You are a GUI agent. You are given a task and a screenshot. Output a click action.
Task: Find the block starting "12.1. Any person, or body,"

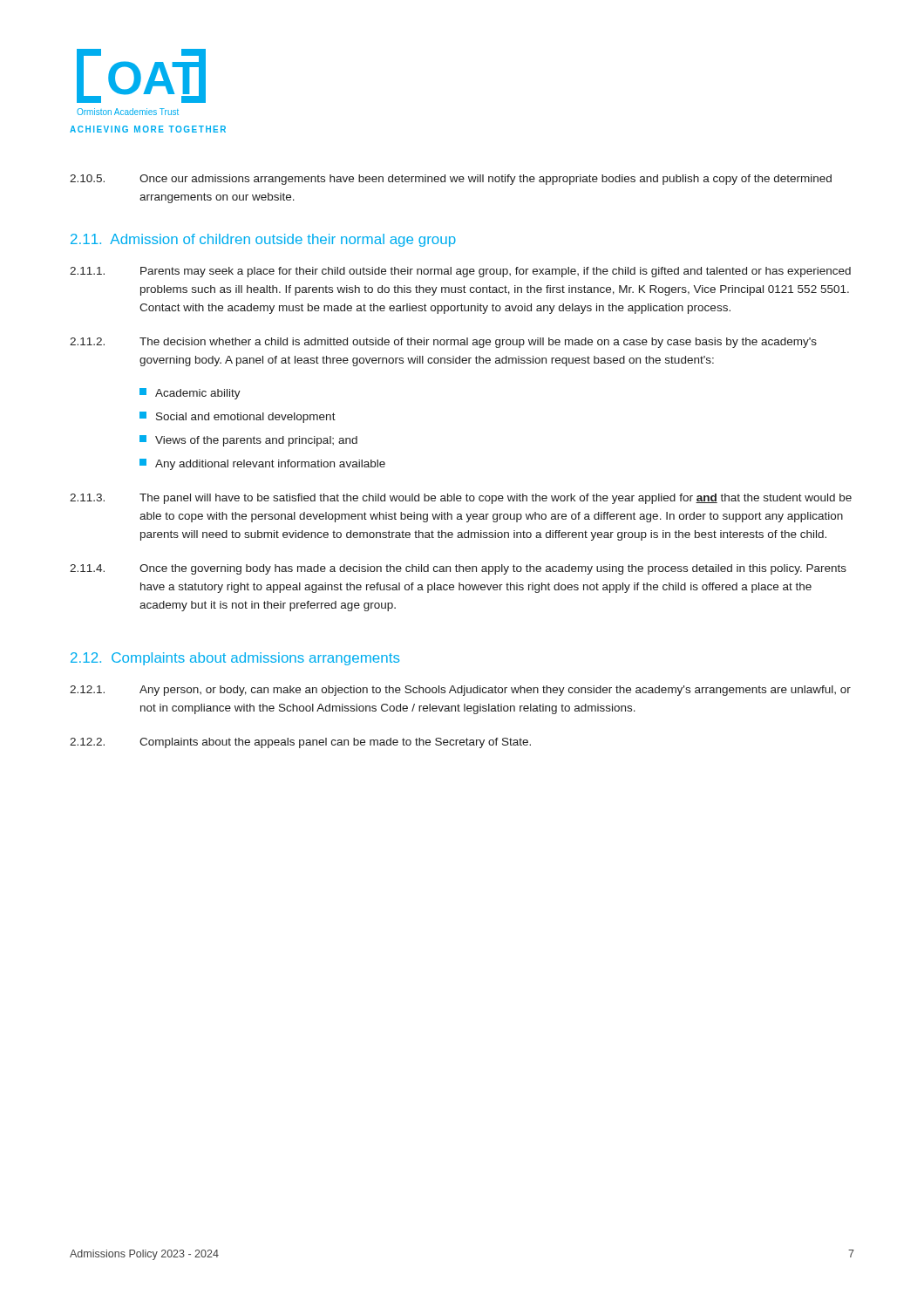[x=462, y=699]
